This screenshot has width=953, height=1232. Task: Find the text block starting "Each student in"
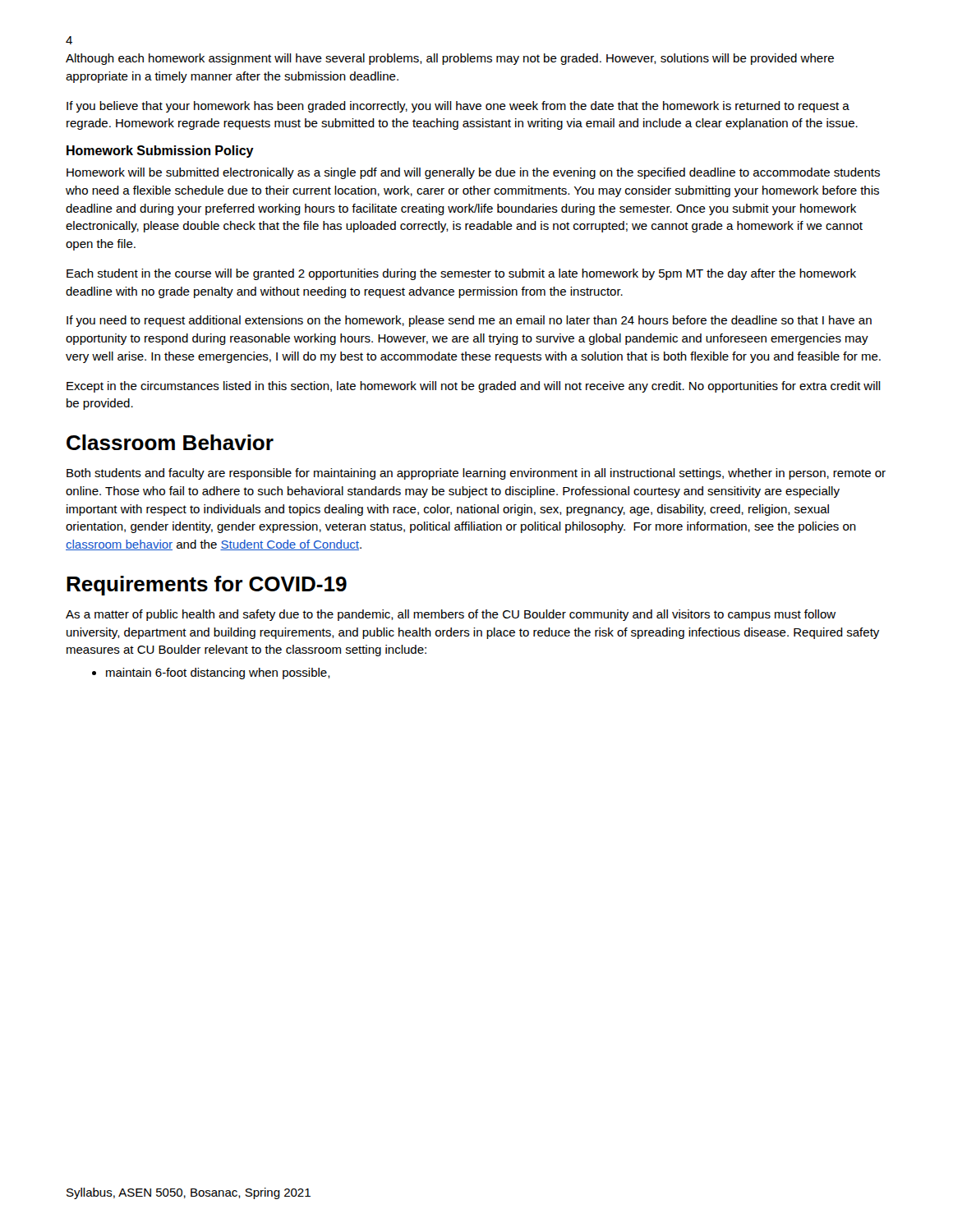click(x=476, y=282)
